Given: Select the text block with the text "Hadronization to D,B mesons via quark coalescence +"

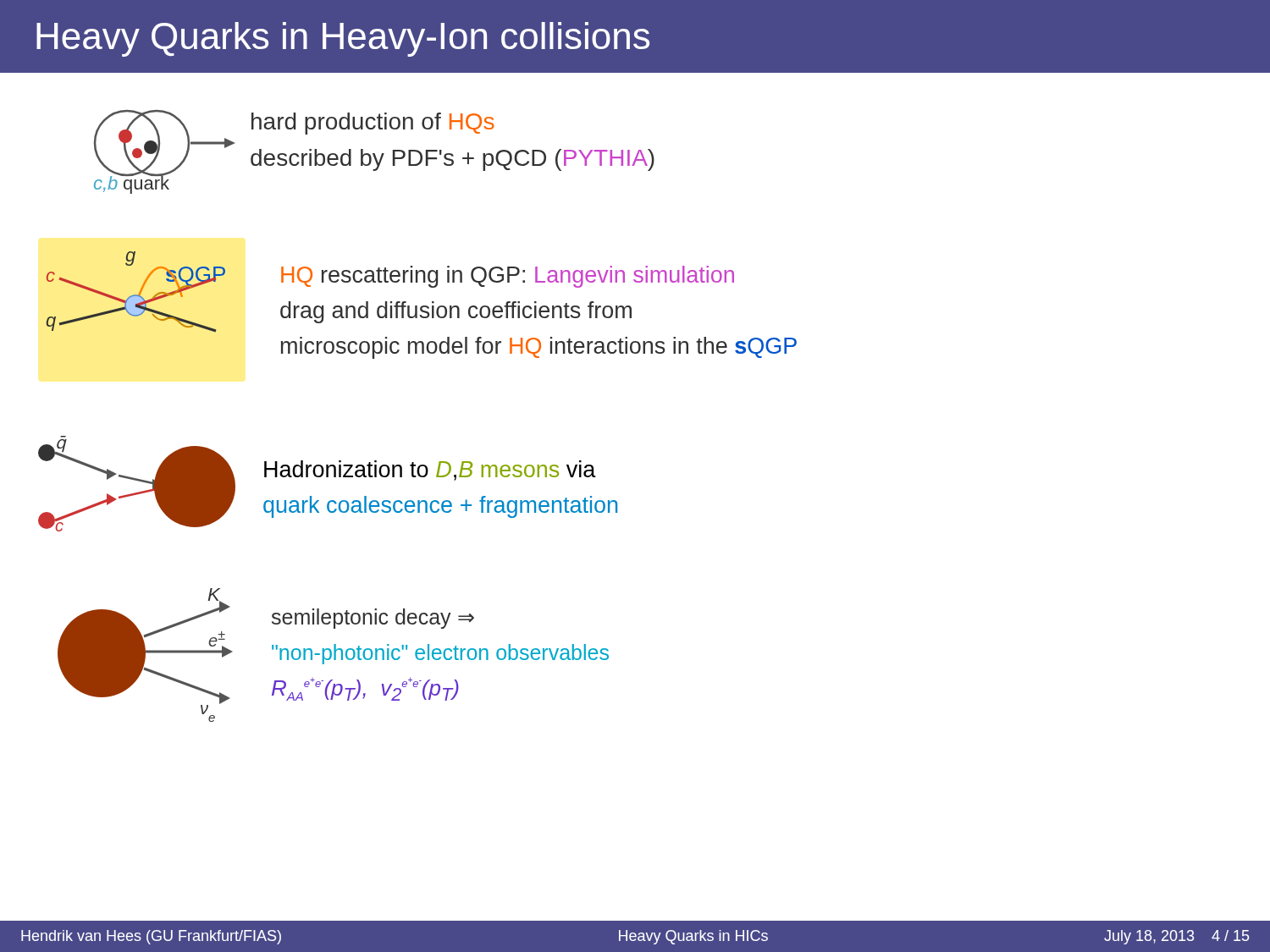Looking at the screenshot, I should coord(441,487).
